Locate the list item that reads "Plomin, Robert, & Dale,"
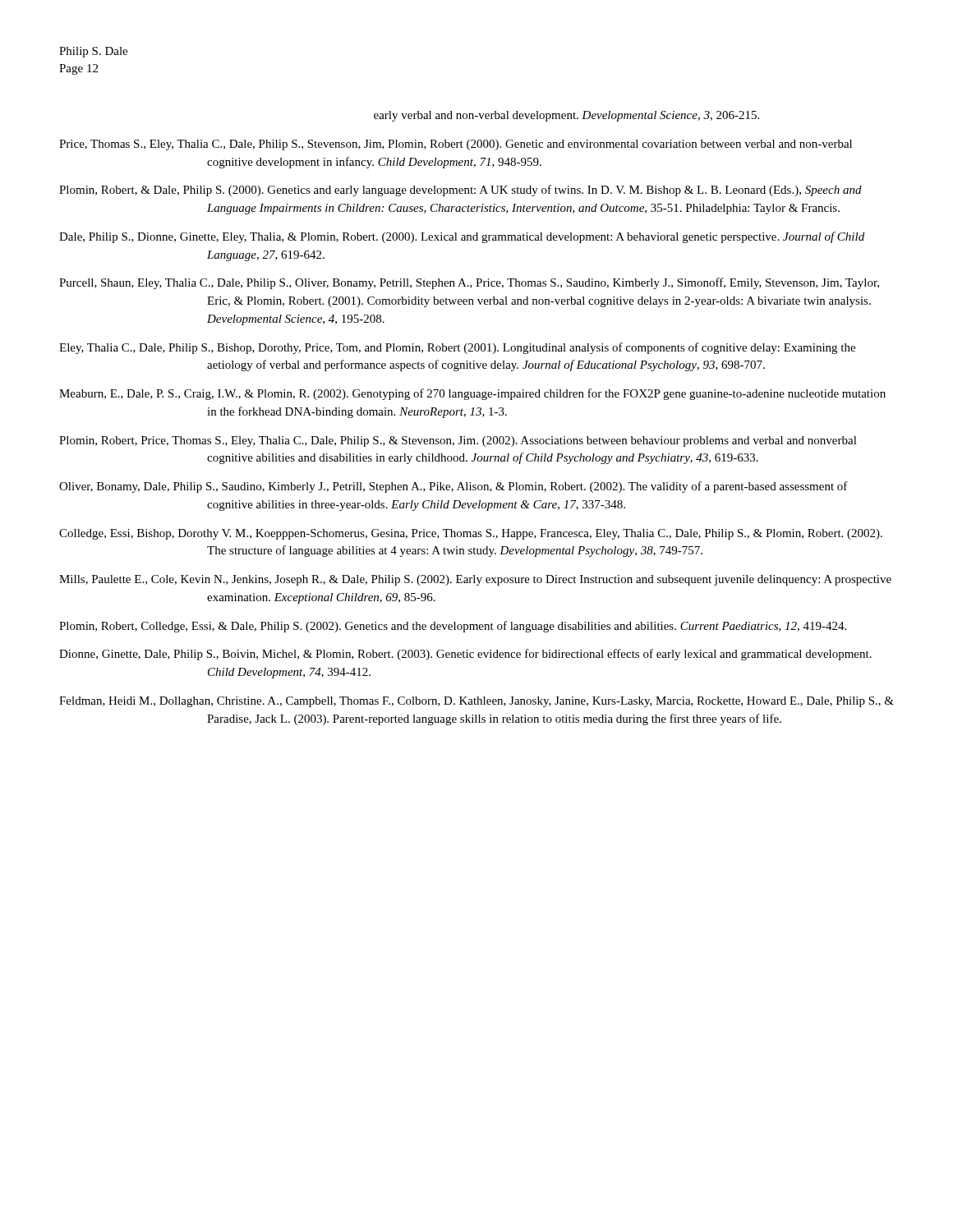This screenshot has height=1232, width=953. pos(460,199)
